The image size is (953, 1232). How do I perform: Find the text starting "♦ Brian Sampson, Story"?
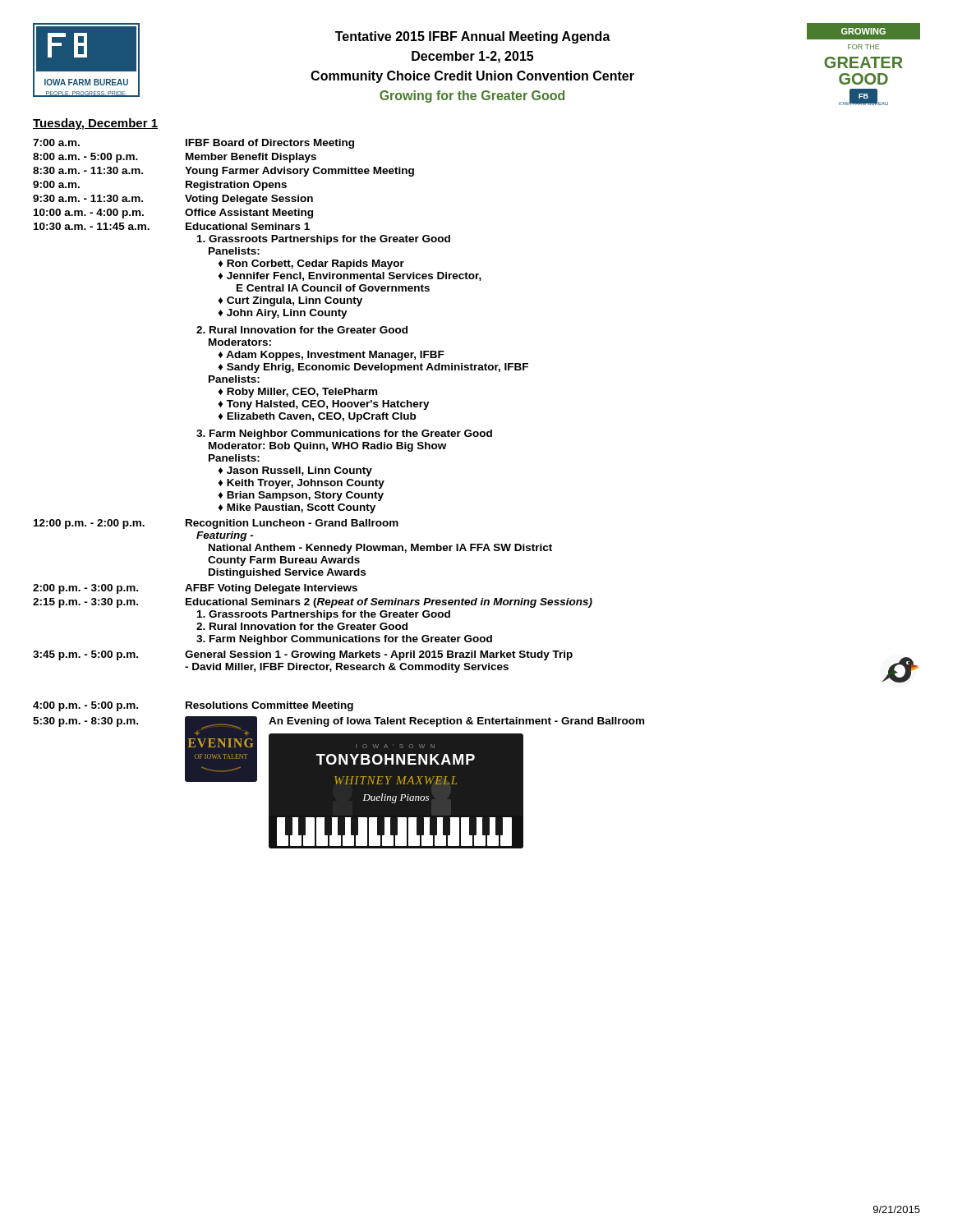pyautogui.click(x=301, y=495)
